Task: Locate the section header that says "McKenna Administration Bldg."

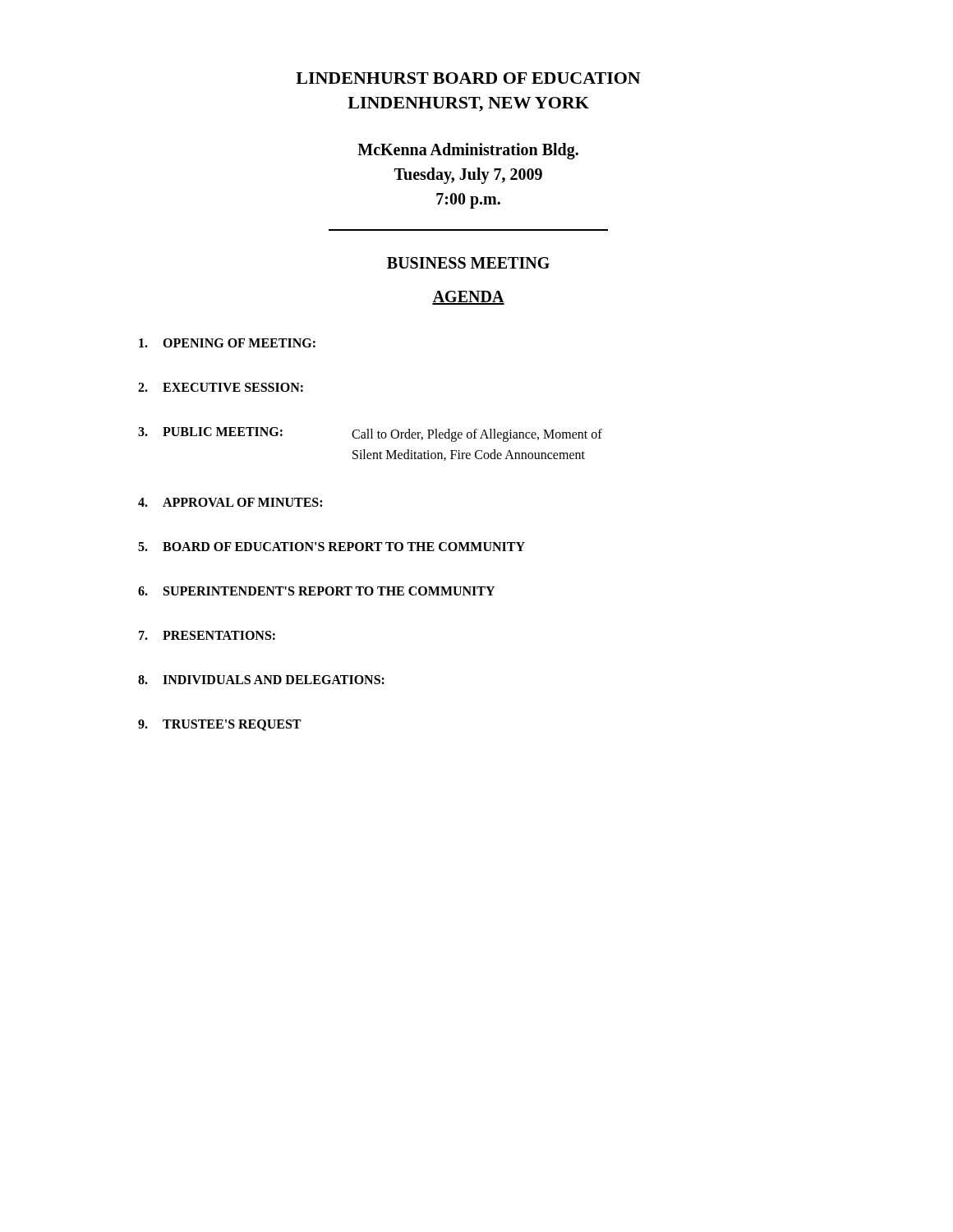Action: [468, 174]
